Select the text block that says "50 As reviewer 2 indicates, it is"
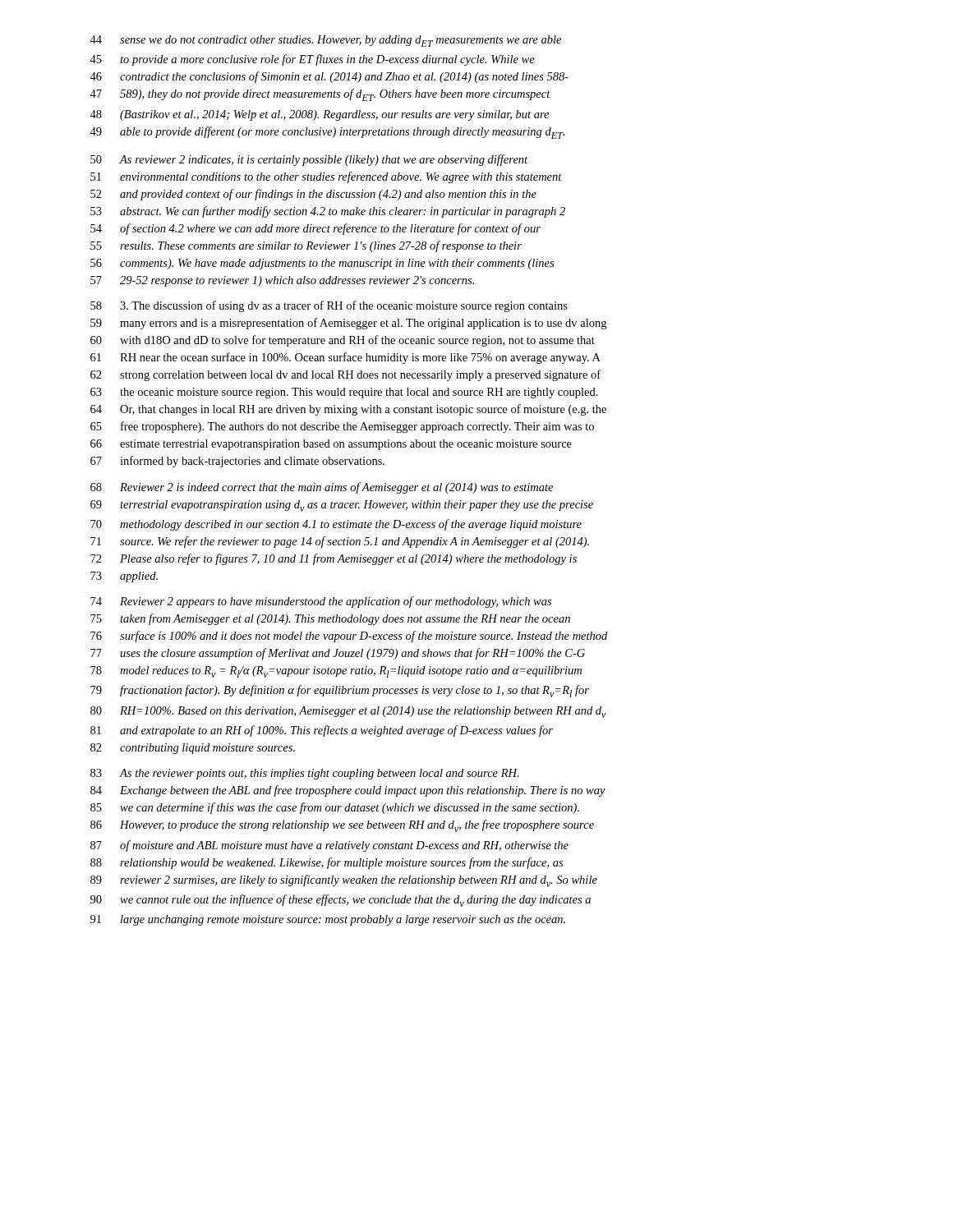The width and height of the screenshot is (953, 1232). 476,220
